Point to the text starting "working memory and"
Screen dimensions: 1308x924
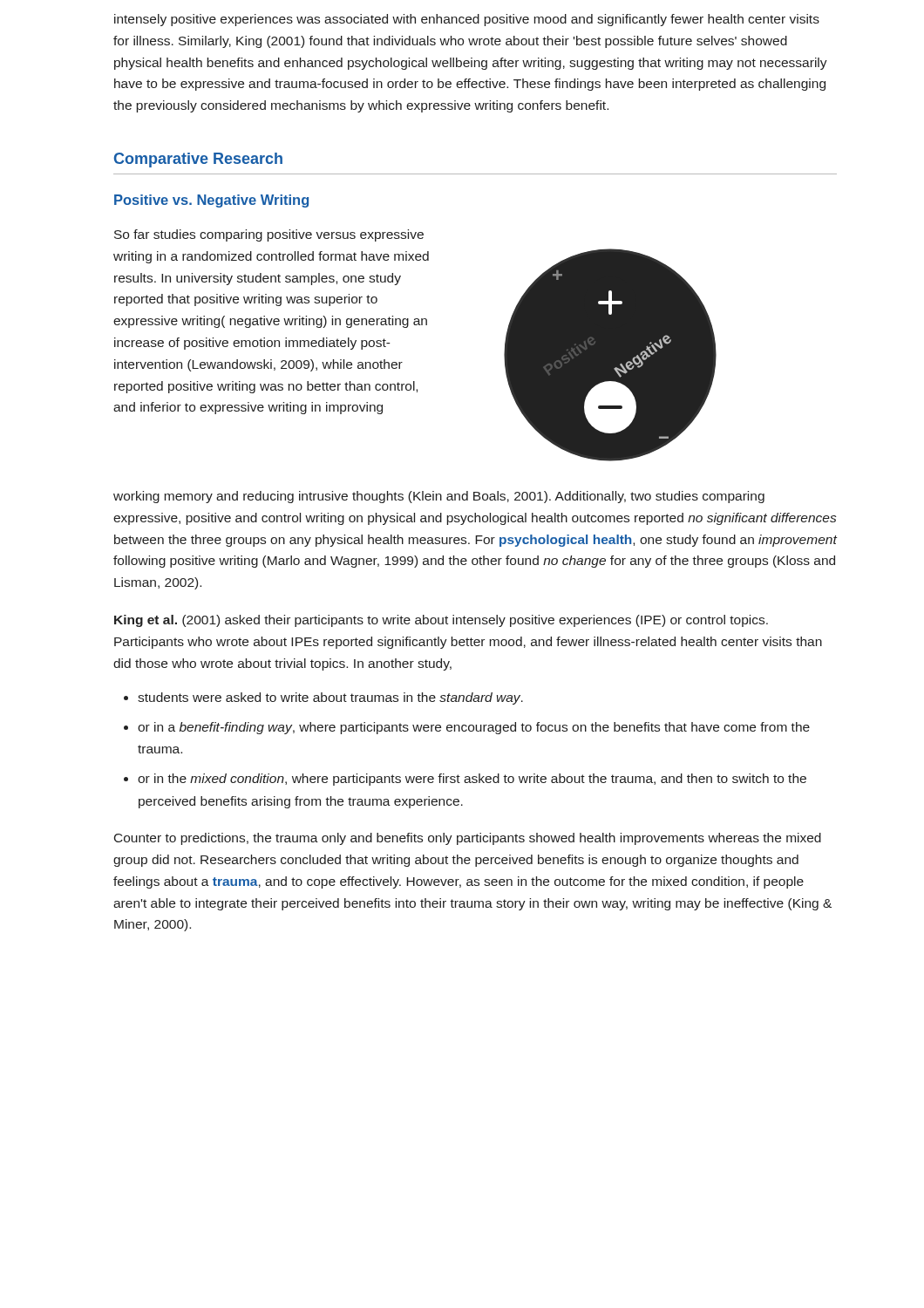(475, 540)
